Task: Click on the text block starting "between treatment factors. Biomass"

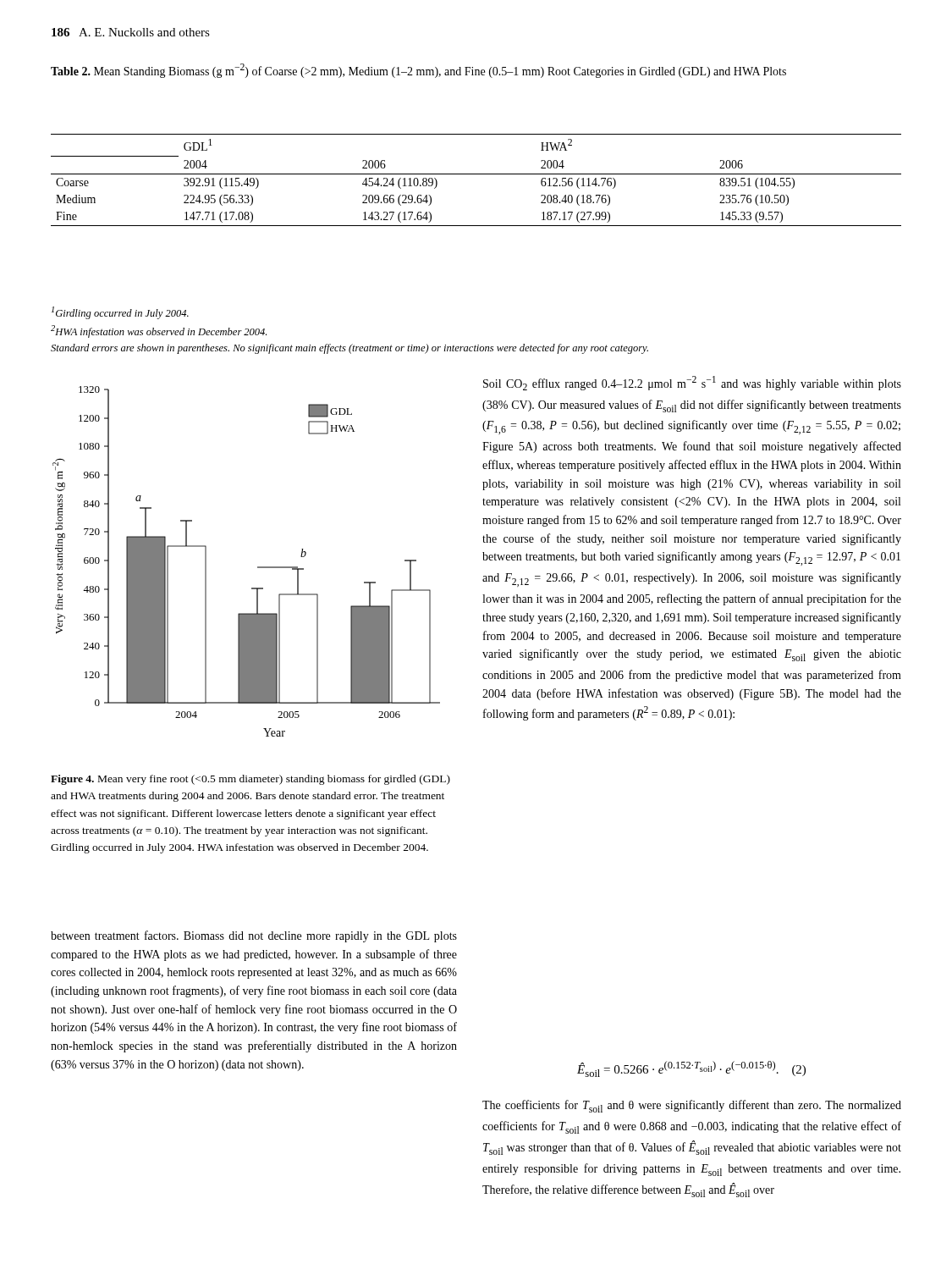Action: (254, 1000)
